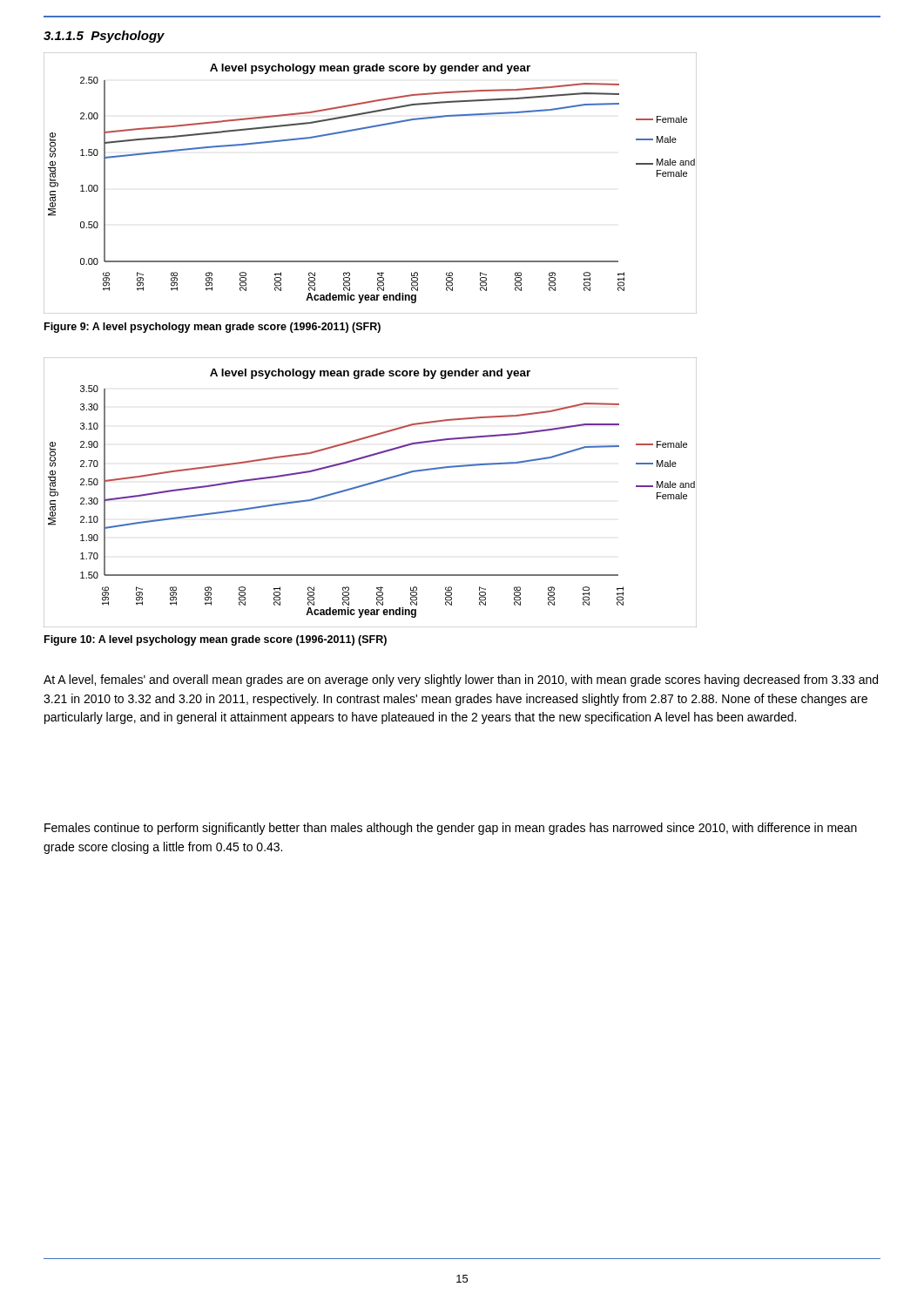The width and height of the screenshot is (924, 1307).
Task: Select the text block that says "Females continue to perform significantly better than males"
Action: click(x=450, y=837)
